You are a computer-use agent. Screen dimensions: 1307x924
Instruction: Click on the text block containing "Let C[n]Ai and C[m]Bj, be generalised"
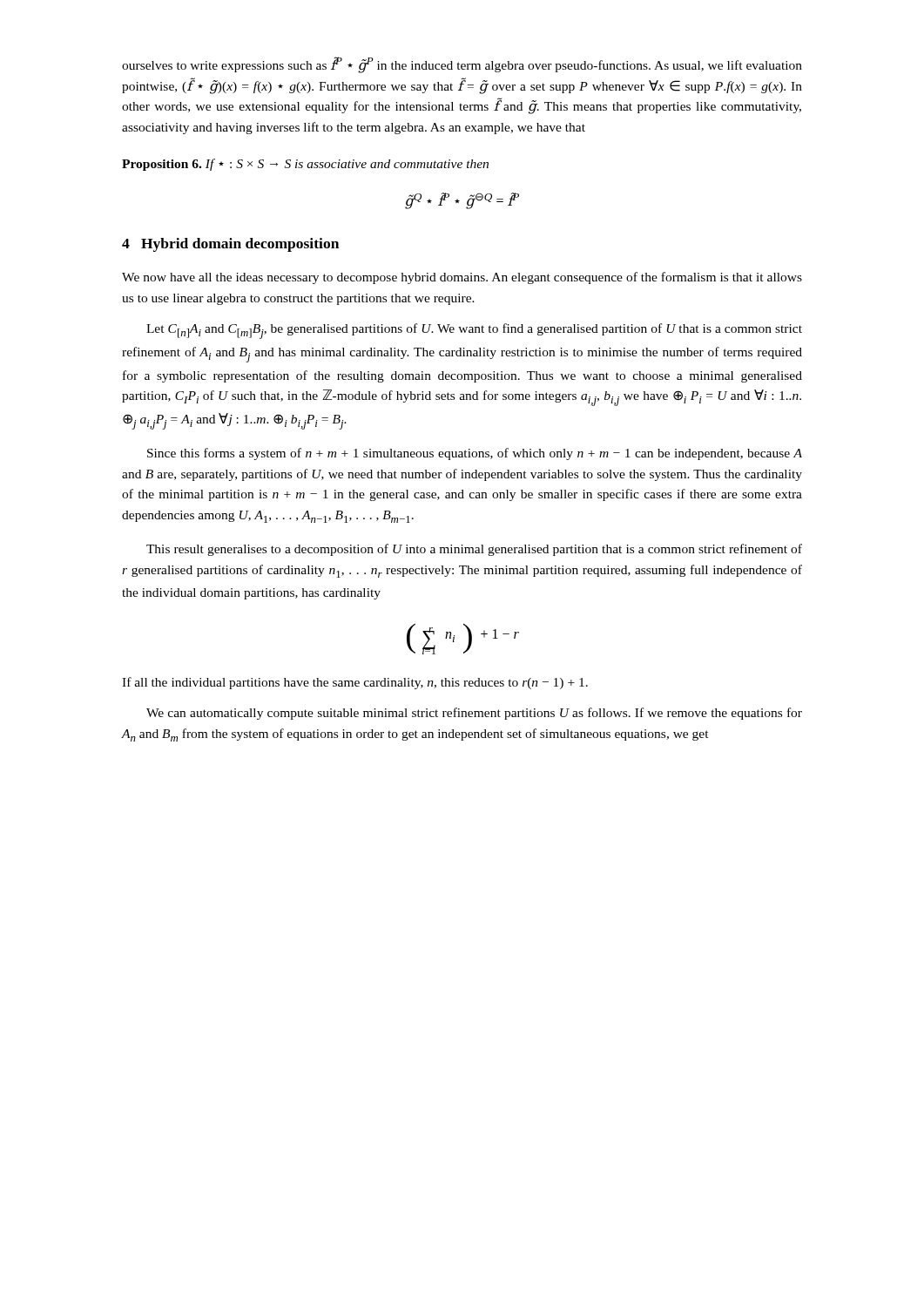[462, 375]
